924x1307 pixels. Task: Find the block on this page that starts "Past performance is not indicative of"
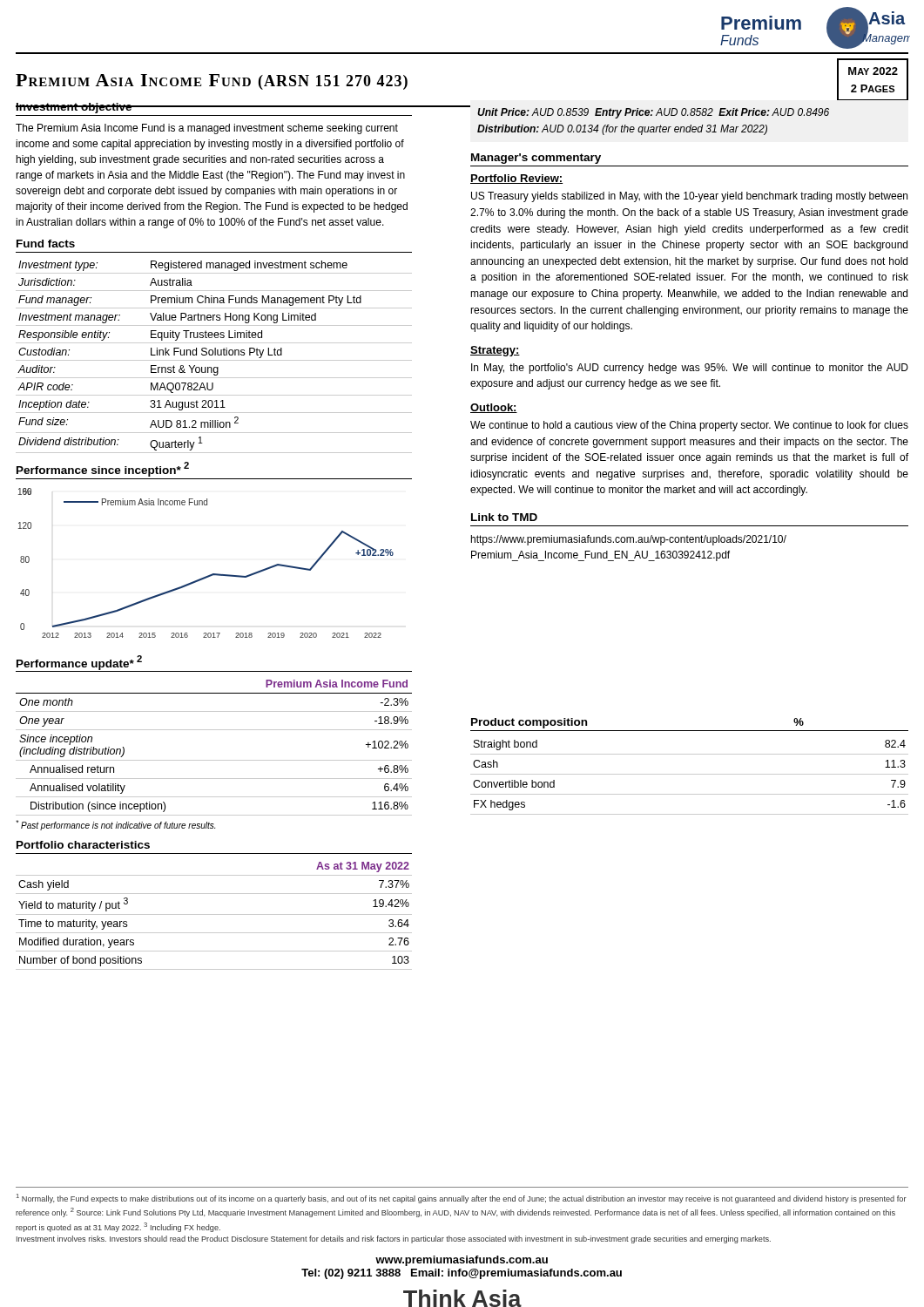click(x=116, y=825)
